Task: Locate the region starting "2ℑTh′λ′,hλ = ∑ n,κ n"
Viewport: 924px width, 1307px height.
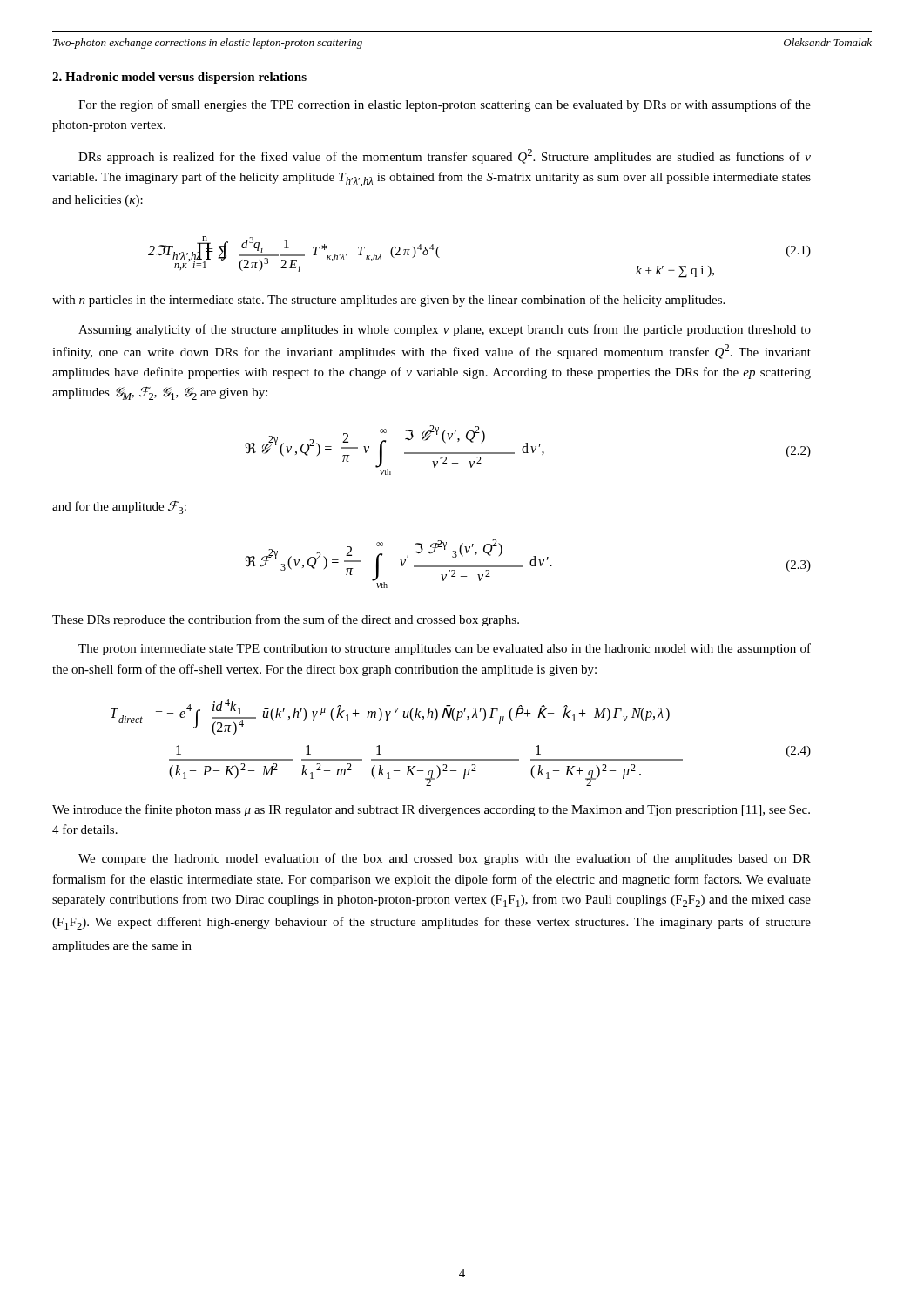Action: click(x=292, y=256)
